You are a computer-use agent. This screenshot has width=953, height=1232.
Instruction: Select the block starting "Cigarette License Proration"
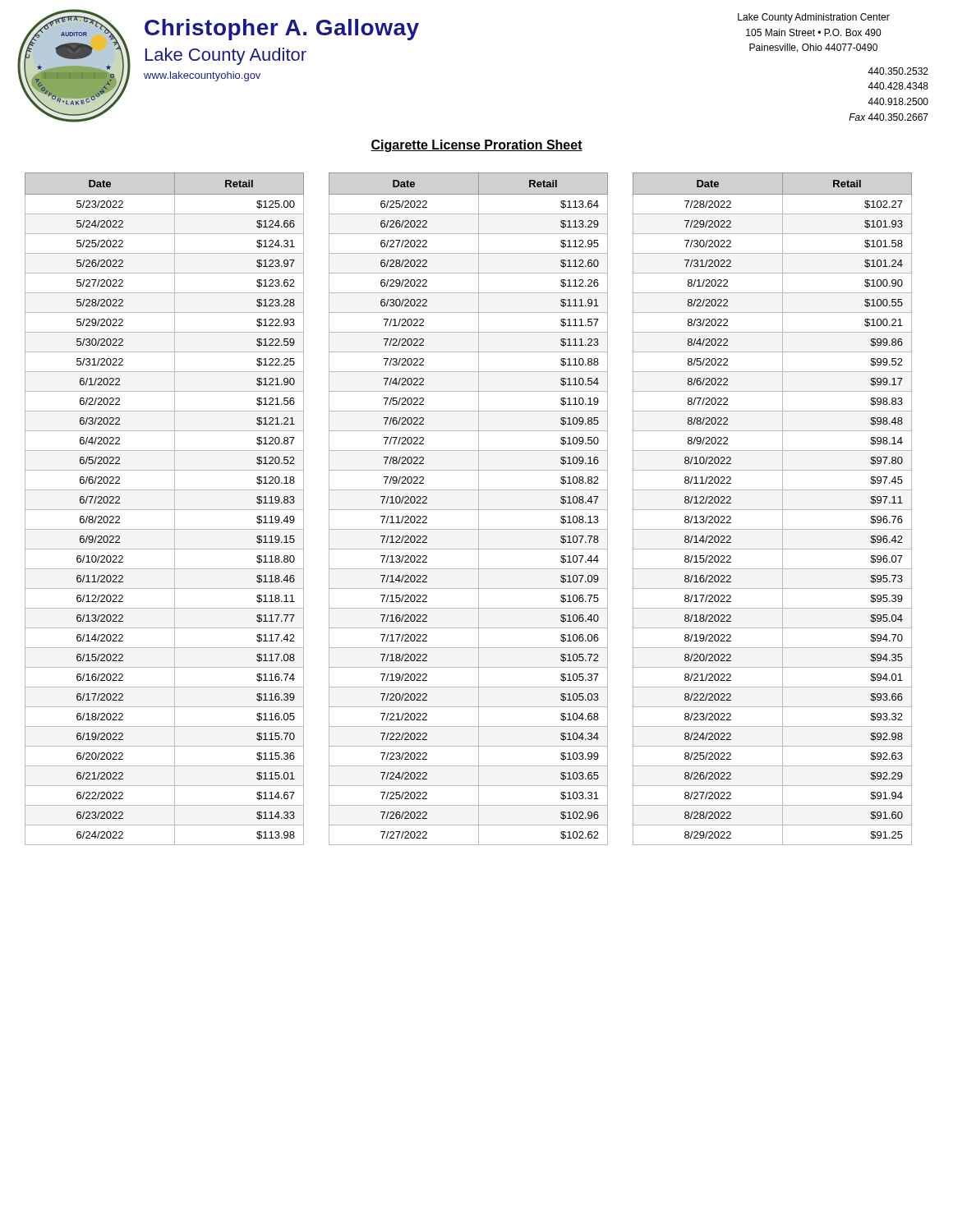[x=476, y=145]
